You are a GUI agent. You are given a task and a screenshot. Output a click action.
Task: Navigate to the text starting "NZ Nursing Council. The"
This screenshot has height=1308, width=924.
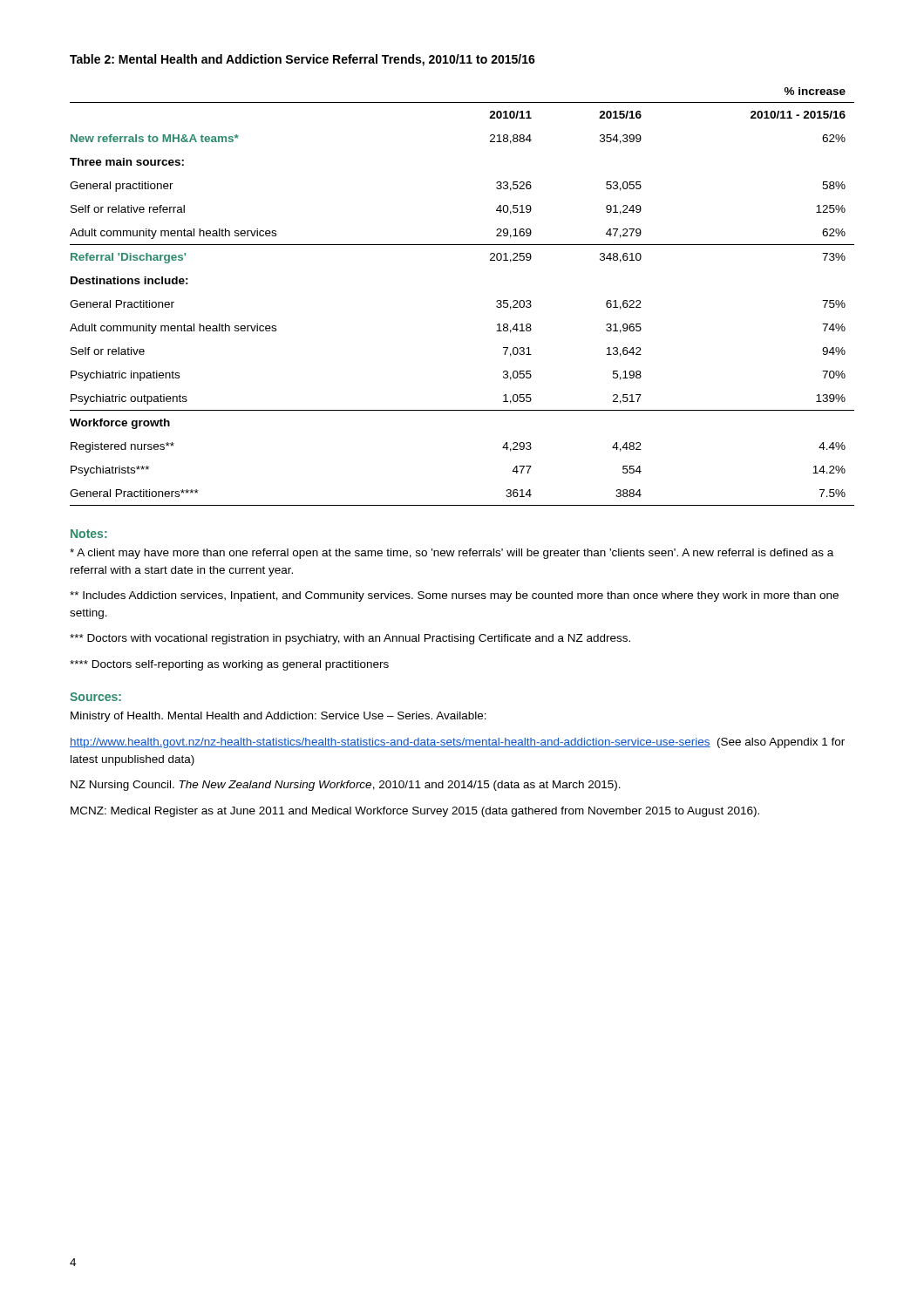pyautogui.click(x=345, y=784)
